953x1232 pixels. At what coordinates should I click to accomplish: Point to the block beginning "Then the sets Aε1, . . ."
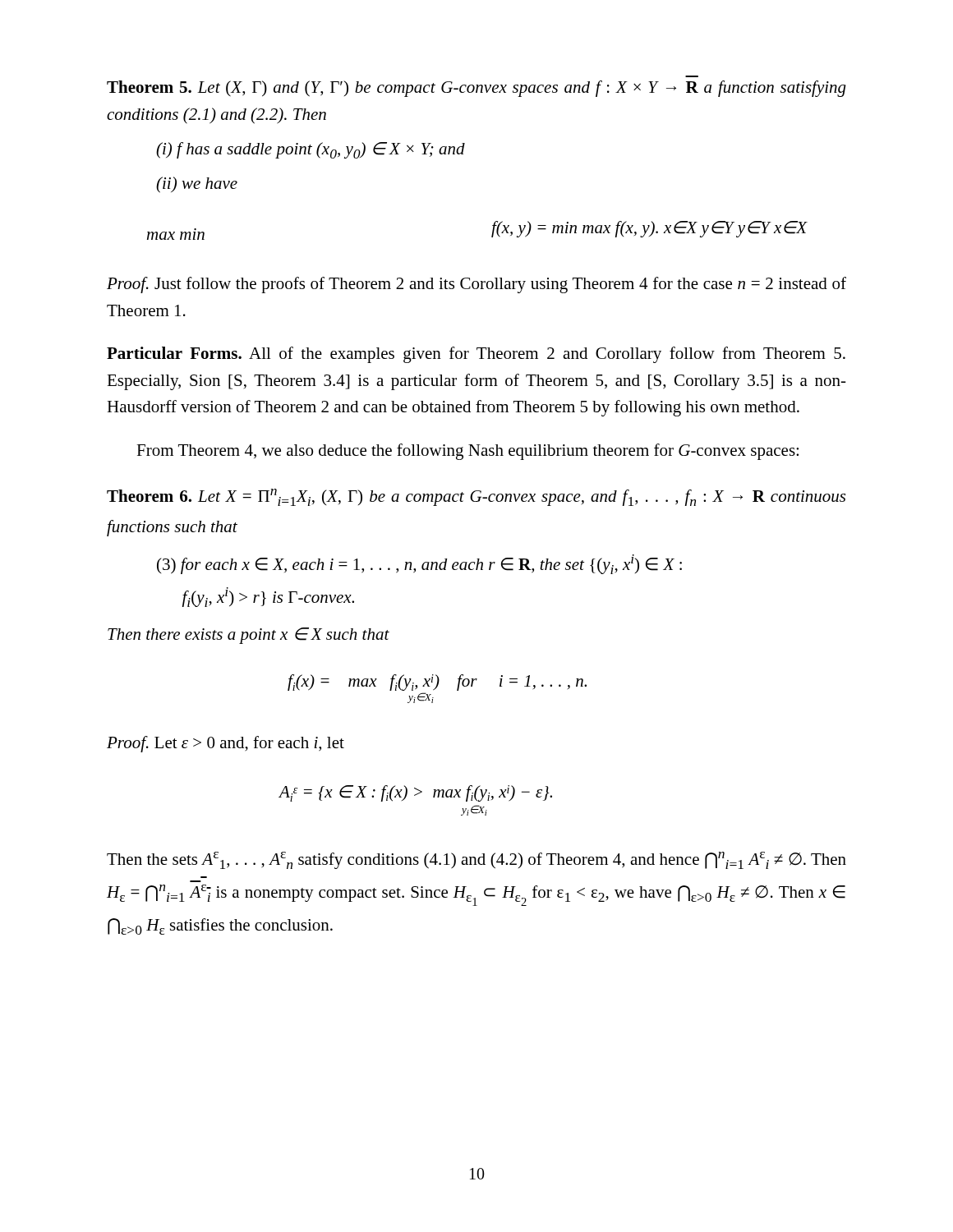click(x=476, y=891)
